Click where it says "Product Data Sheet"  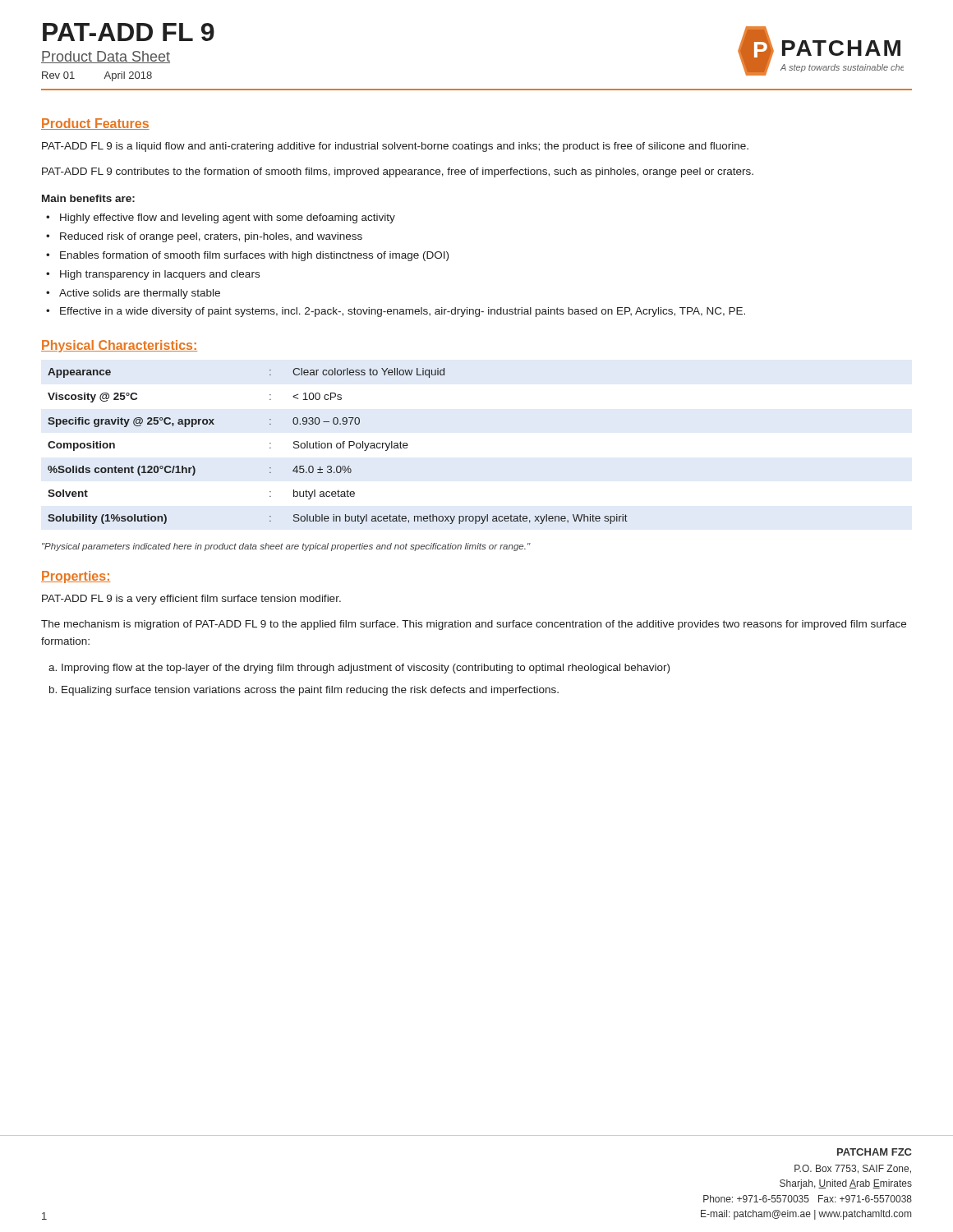coord(106,57)
